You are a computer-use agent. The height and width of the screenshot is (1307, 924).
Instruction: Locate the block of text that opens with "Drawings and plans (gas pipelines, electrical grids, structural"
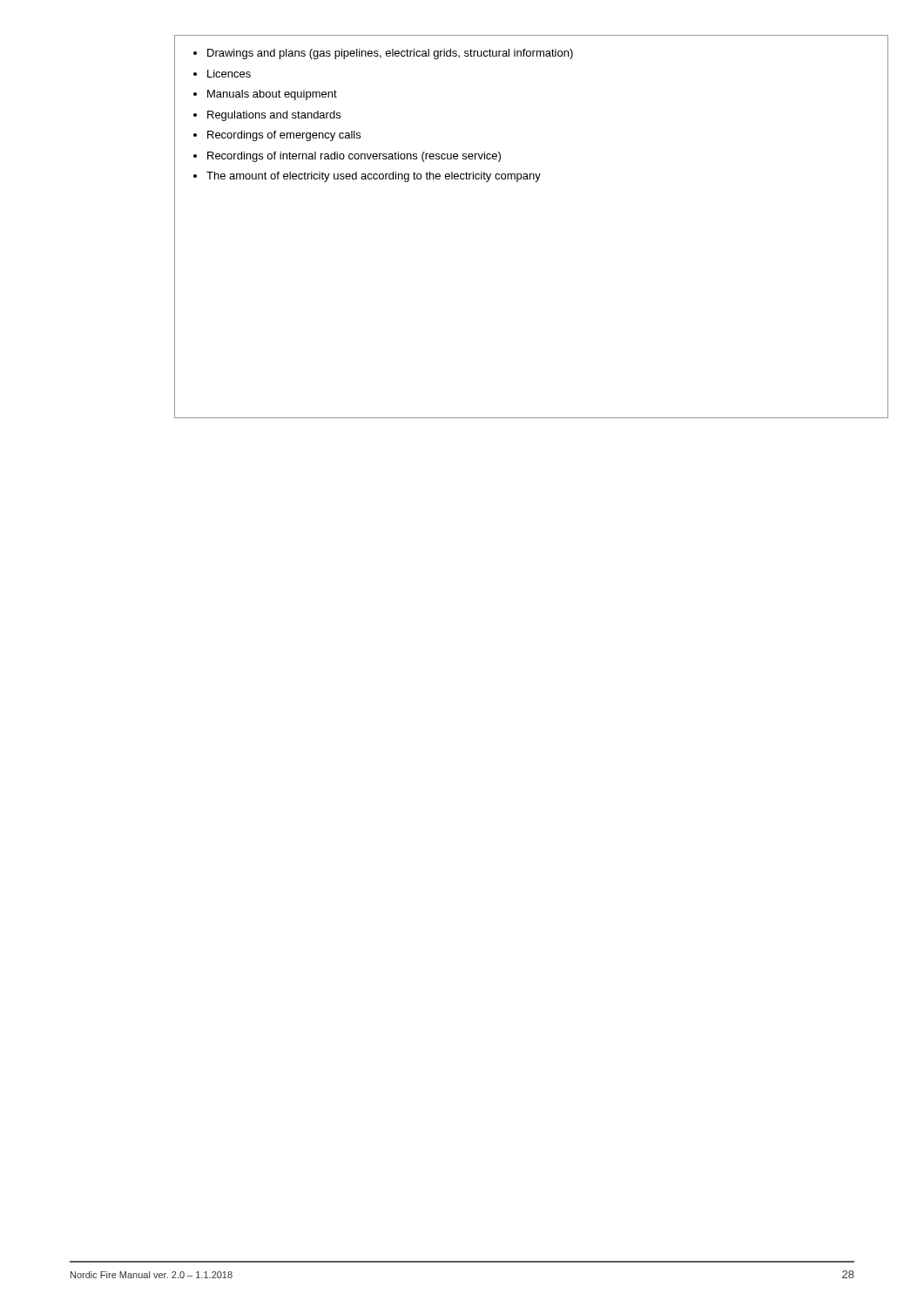[390, 53]
